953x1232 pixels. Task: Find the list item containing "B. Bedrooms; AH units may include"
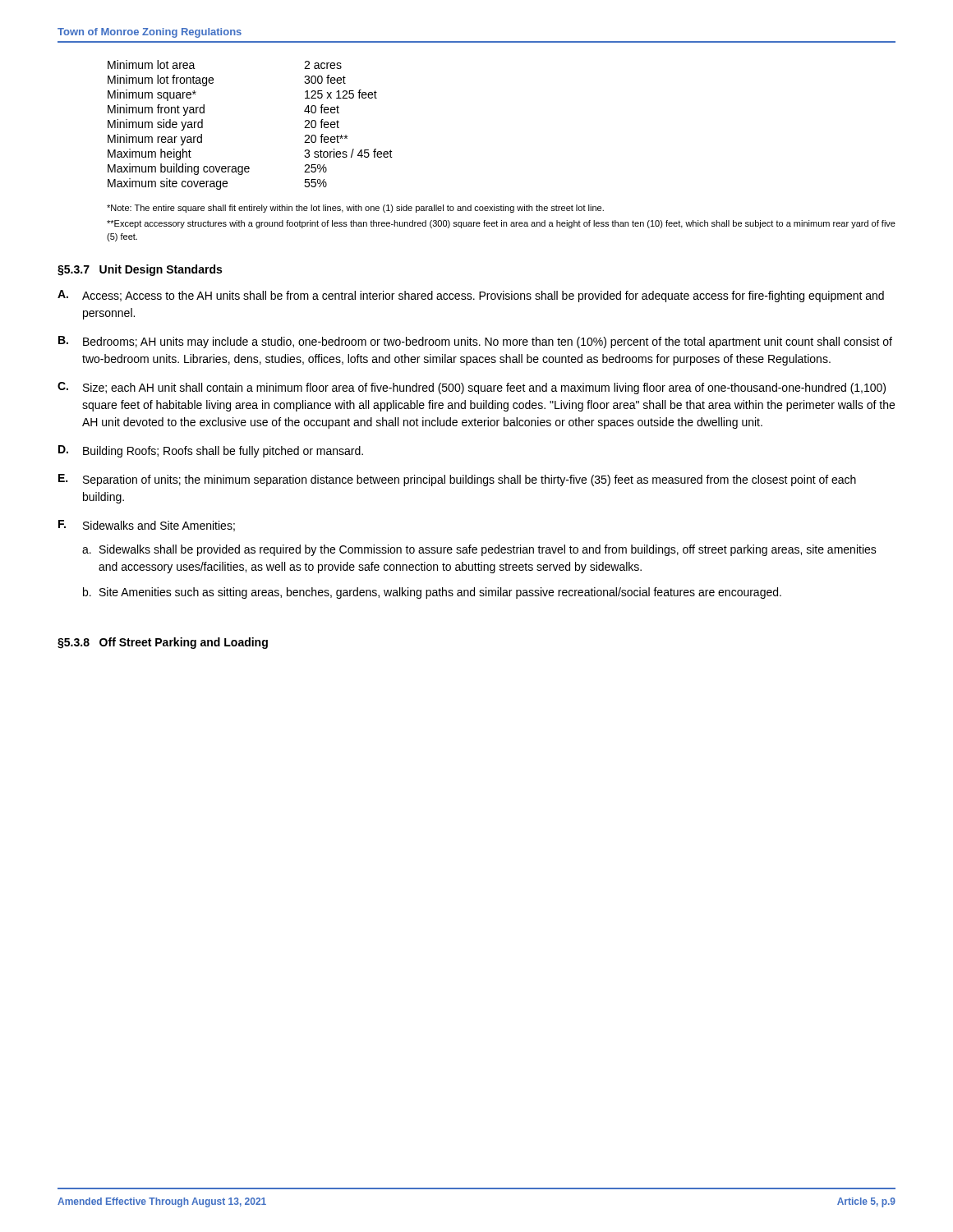click(x=476, y=351)
